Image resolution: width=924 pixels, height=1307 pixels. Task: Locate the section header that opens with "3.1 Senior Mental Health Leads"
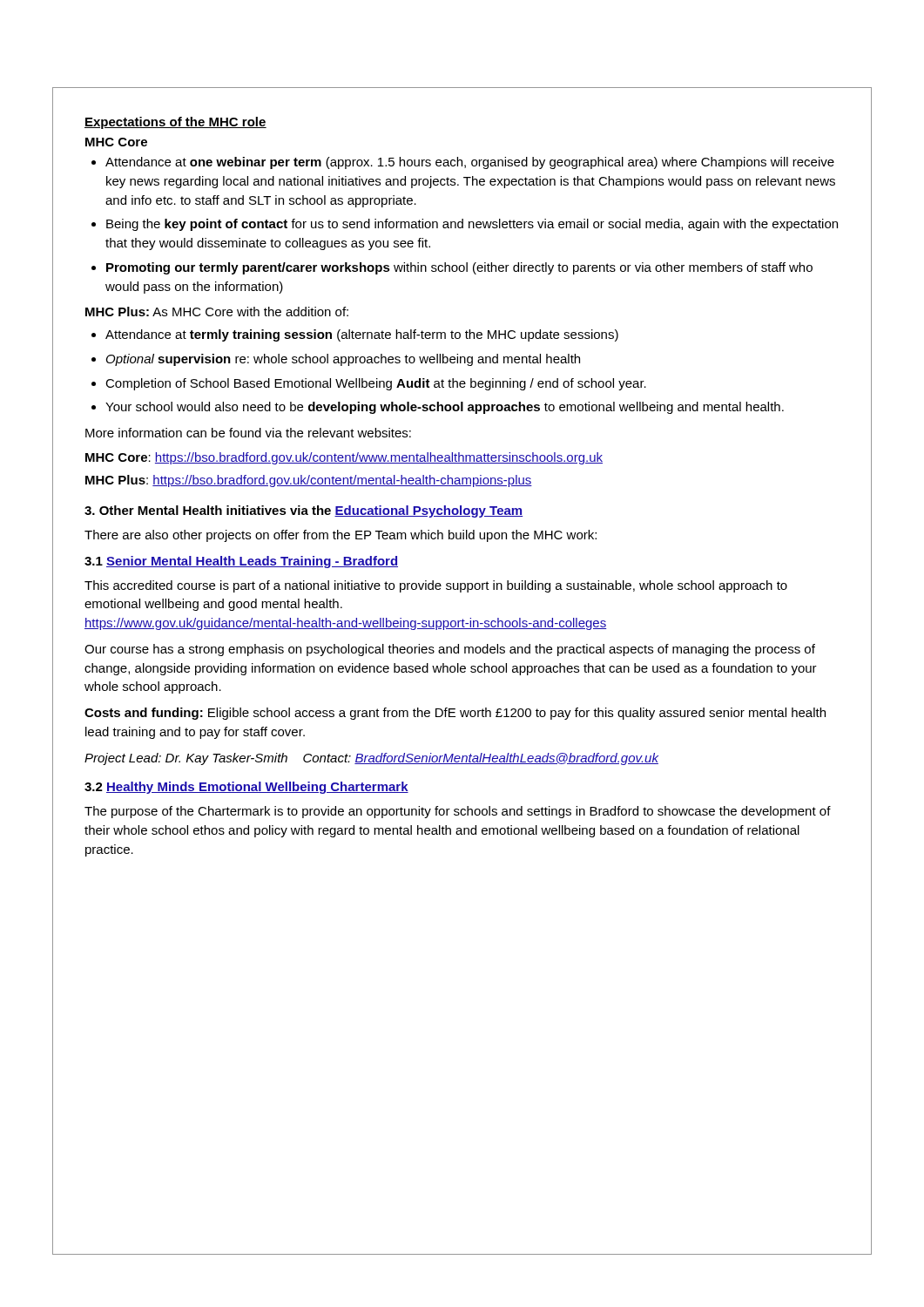tap(241, 561)
